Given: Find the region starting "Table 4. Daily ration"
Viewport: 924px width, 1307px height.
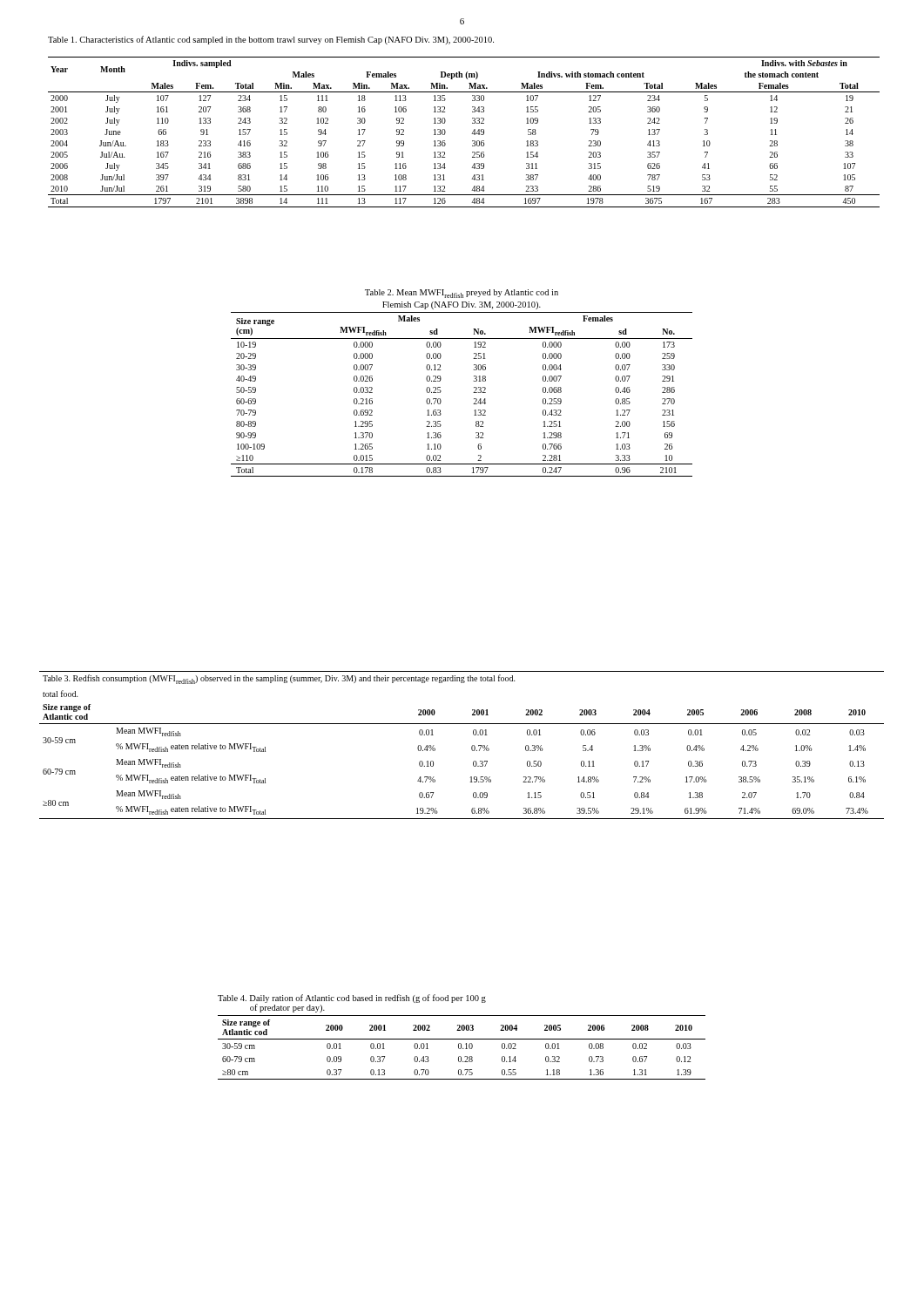Looking at the screenshot, I should tap(352, 1003).
